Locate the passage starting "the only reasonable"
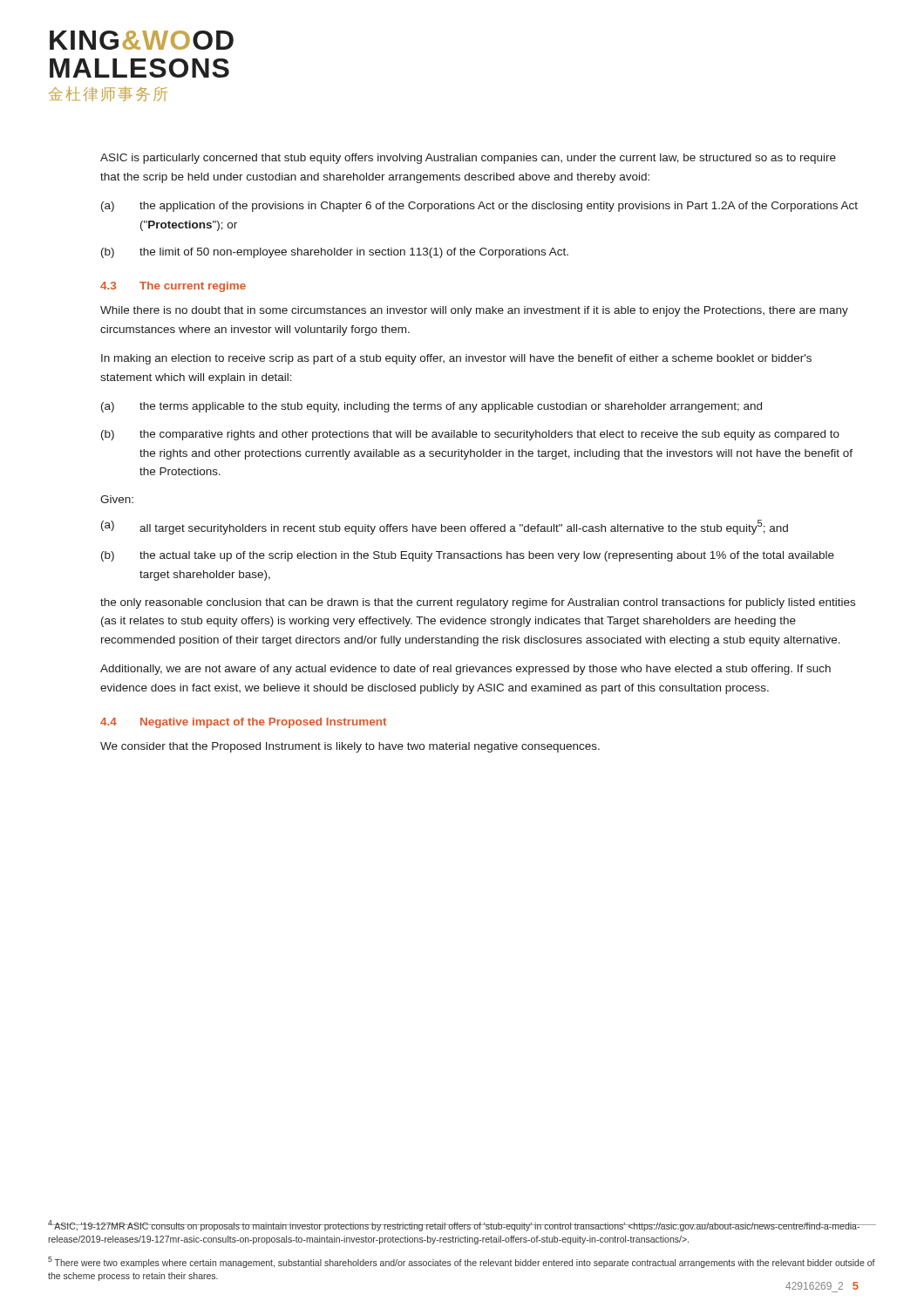The width and height of the screenshot is (924, 1308). click(478, 621)
